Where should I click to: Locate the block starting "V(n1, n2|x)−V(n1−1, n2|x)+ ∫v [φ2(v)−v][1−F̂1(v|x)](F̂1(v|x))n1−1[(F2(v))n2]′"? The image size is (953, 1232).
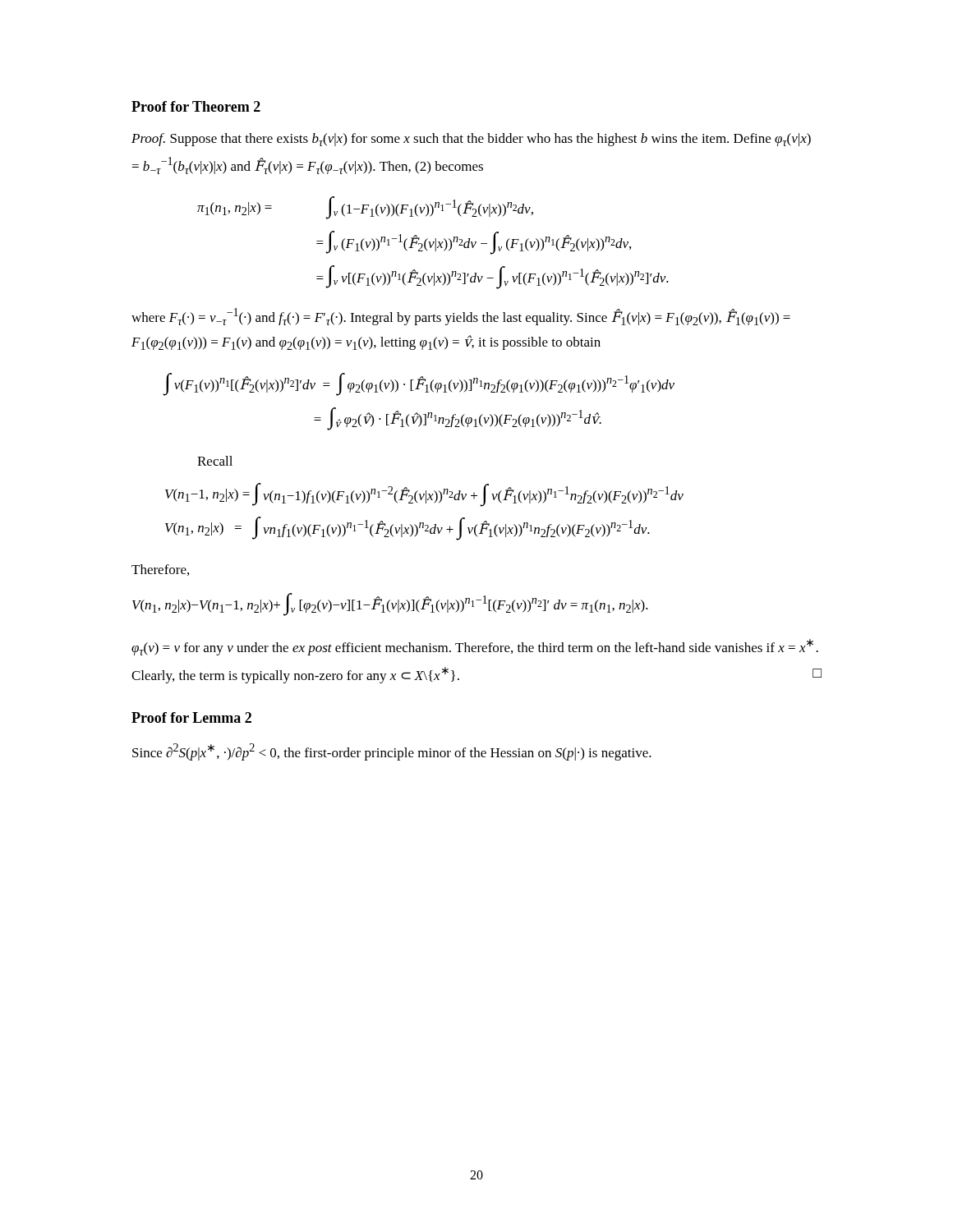[390, 602]
